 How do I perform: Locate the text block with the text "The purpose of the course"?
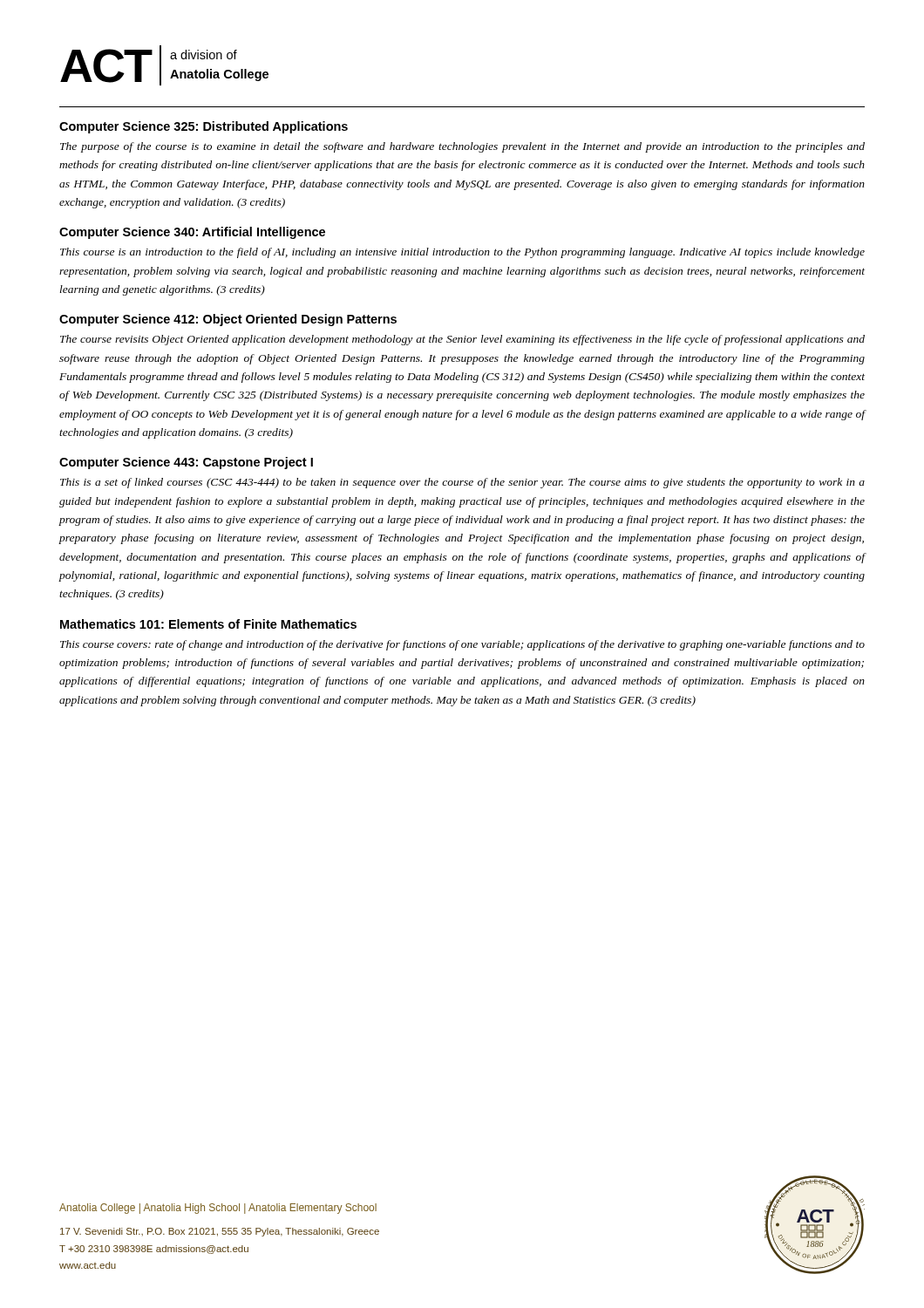462,174
